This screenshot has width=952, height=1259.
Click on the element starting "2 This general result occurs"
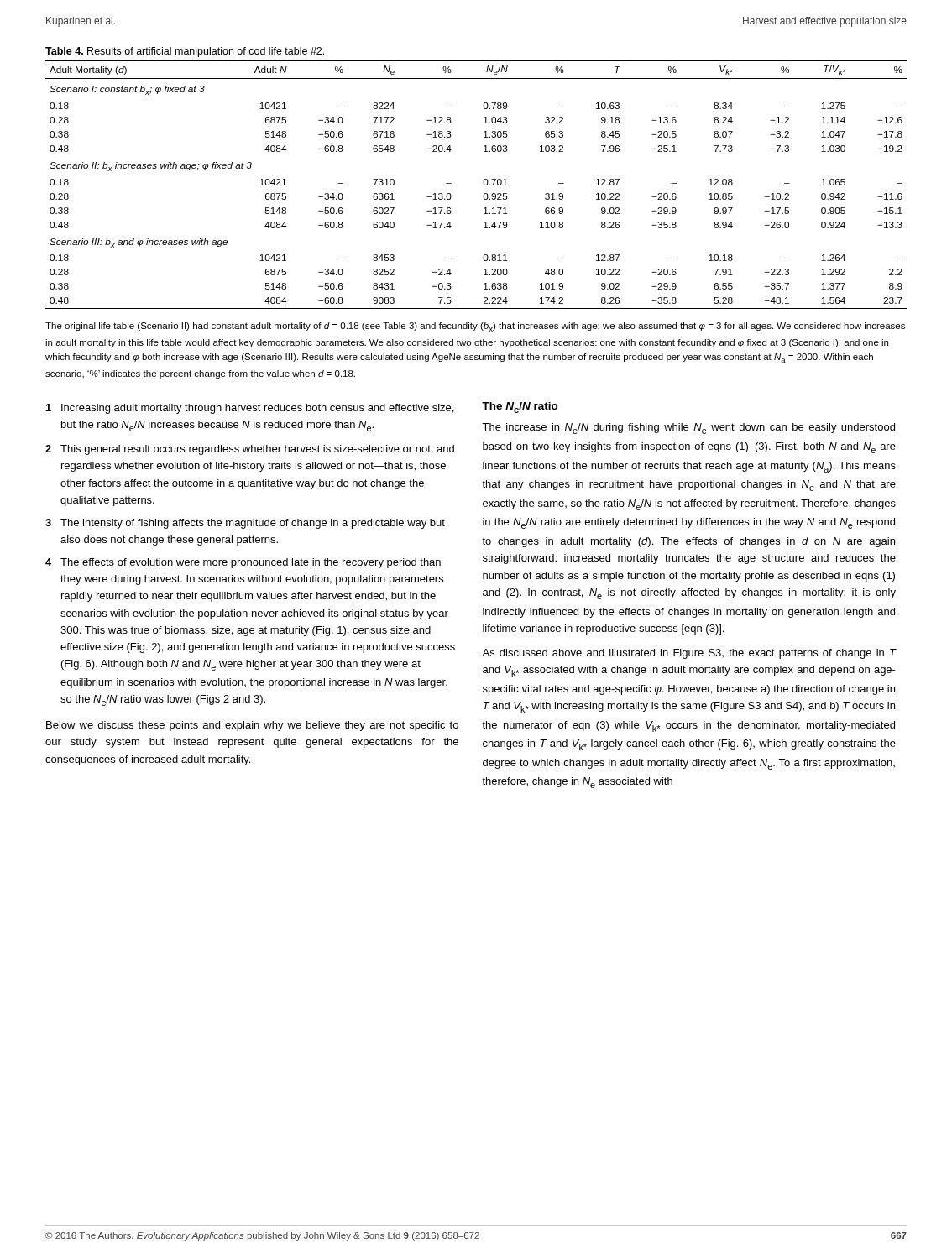(x=252, y=475)
